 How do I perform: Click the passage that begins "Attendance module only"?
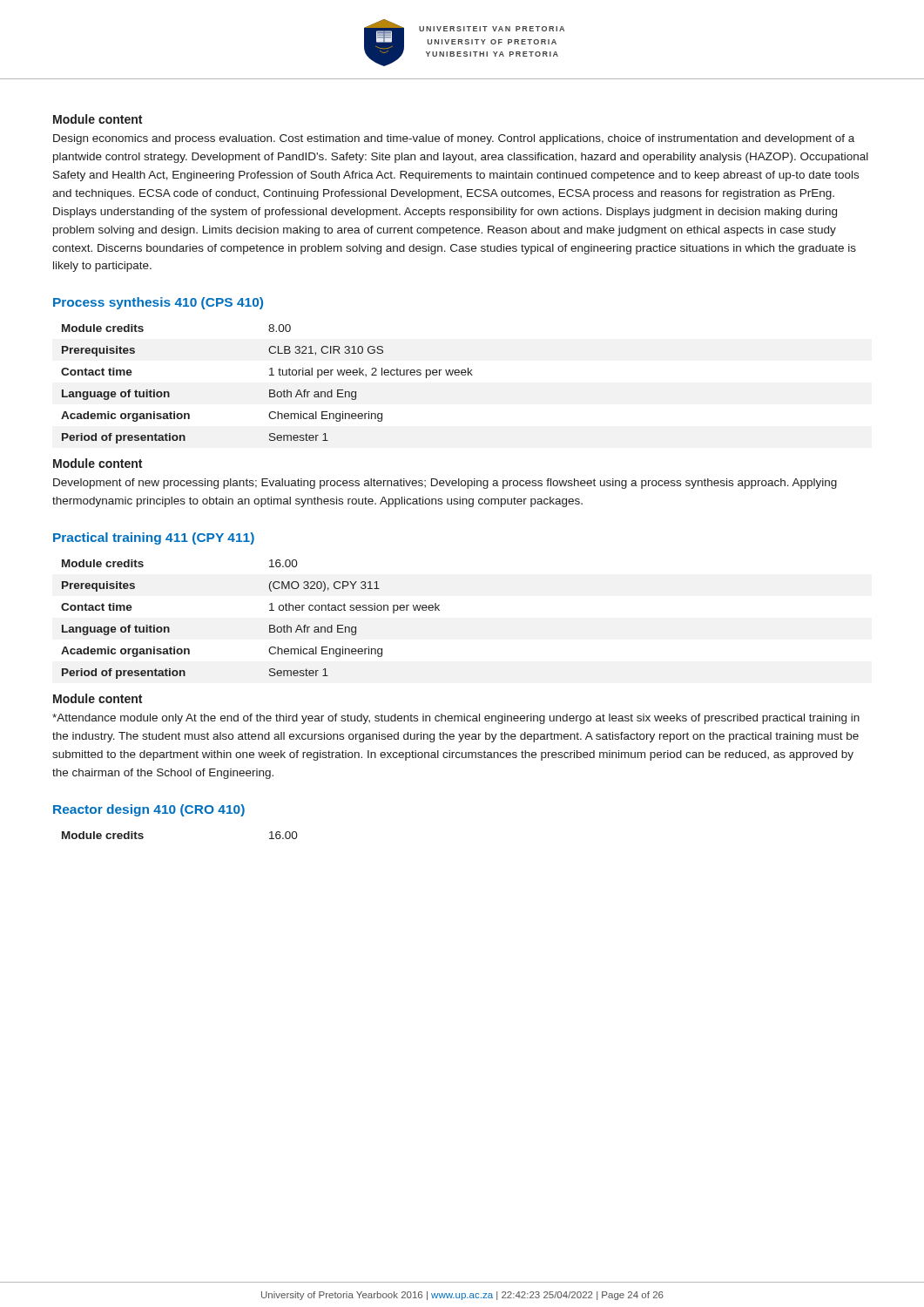pos(456,745)
